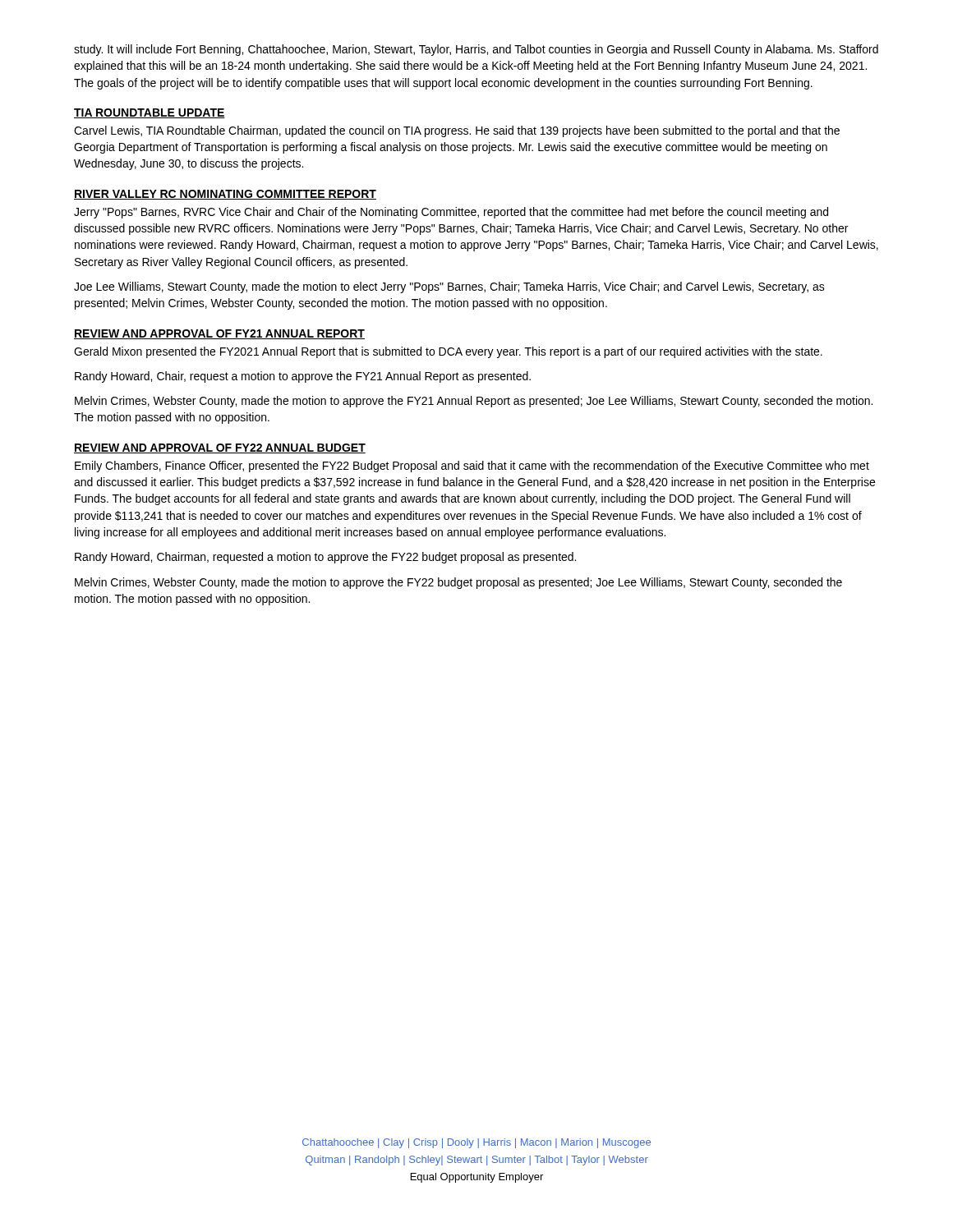
Task: Locate the block of text that opens with "Randy Howard, Chairman, requested a motion"
Action: (x=326, y=557)
